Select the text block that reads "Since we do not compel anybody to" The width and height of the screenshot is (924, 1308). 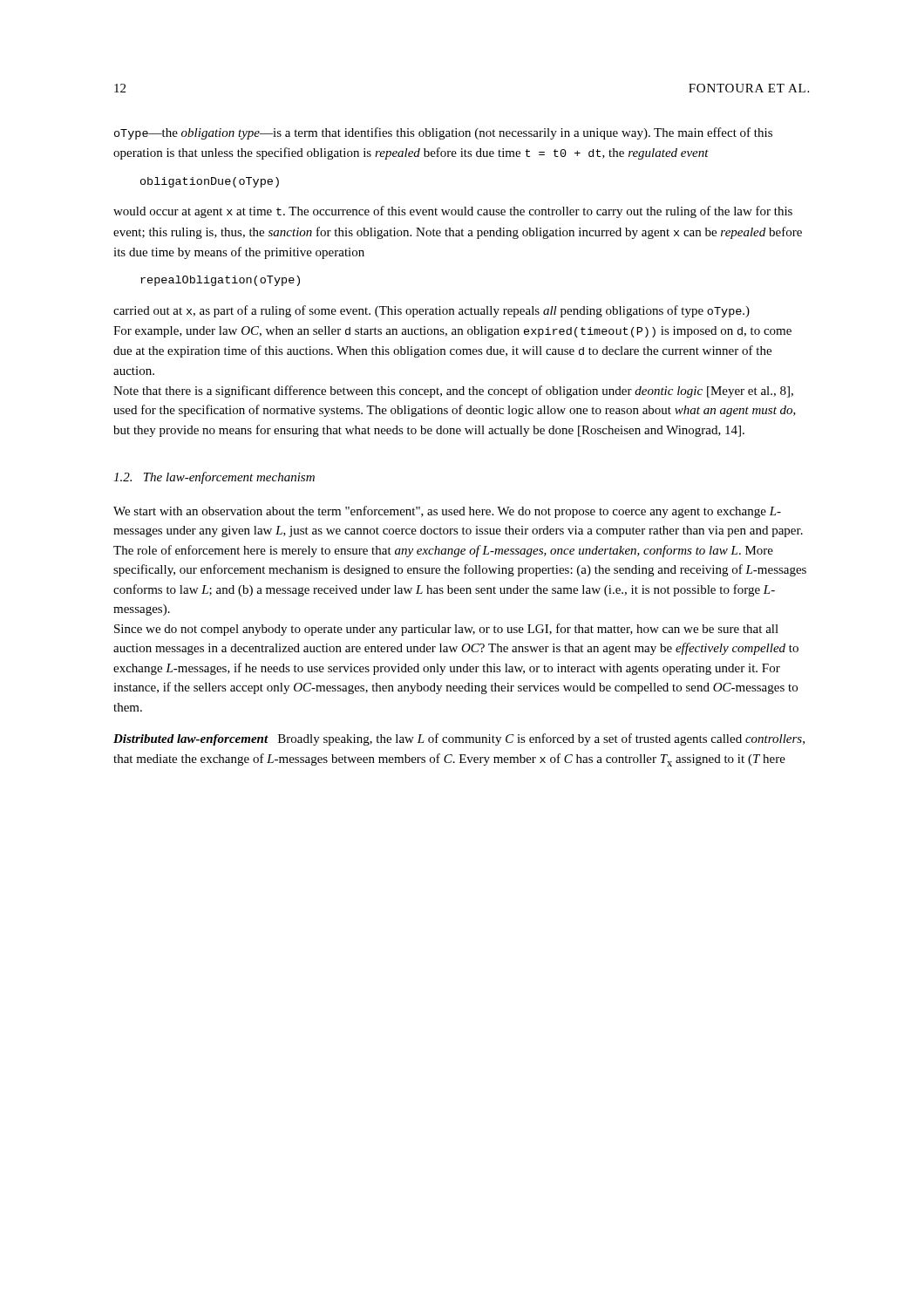[456, 668]
